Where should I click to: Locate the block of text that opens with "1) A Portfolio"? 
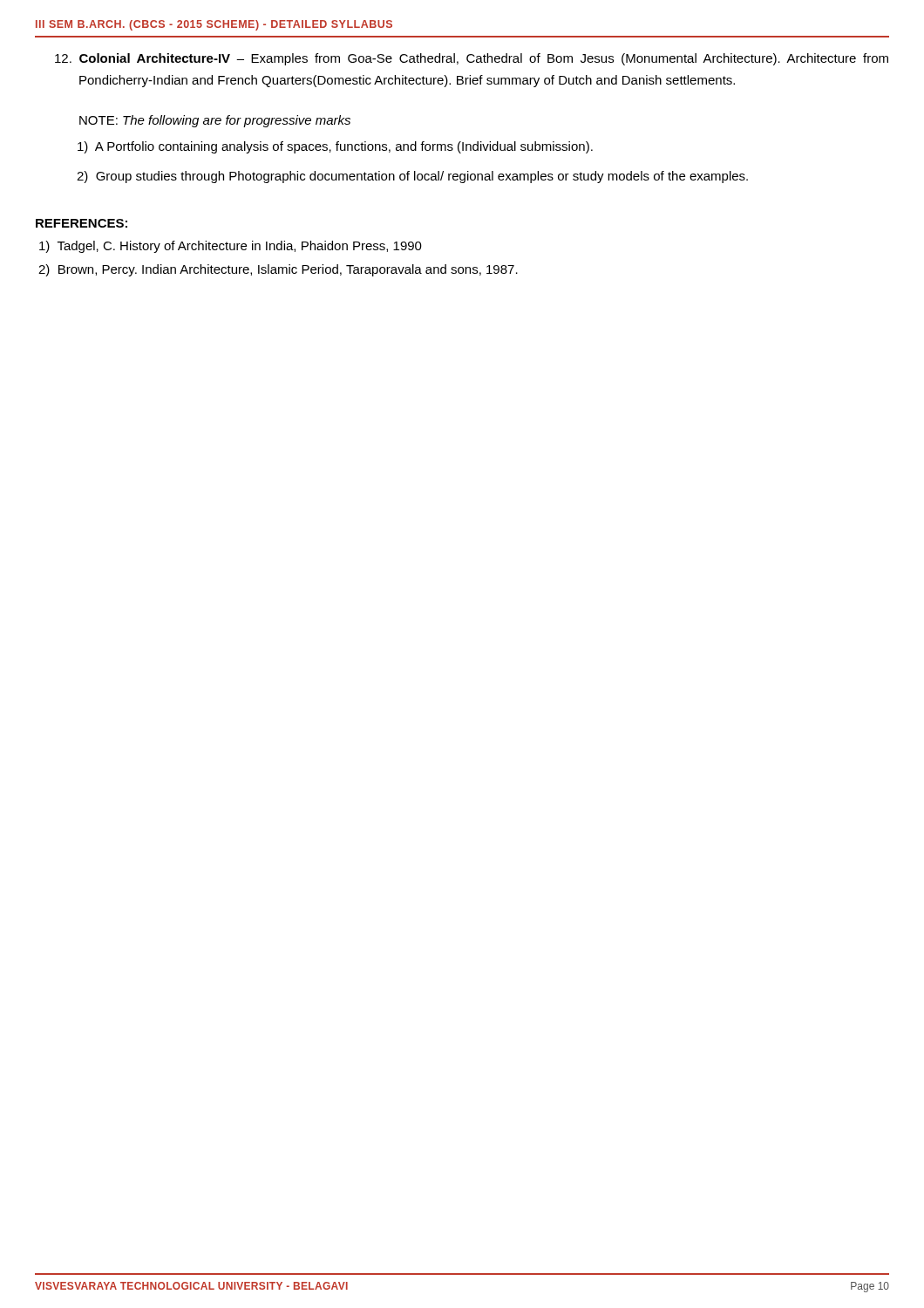(335, 146)
